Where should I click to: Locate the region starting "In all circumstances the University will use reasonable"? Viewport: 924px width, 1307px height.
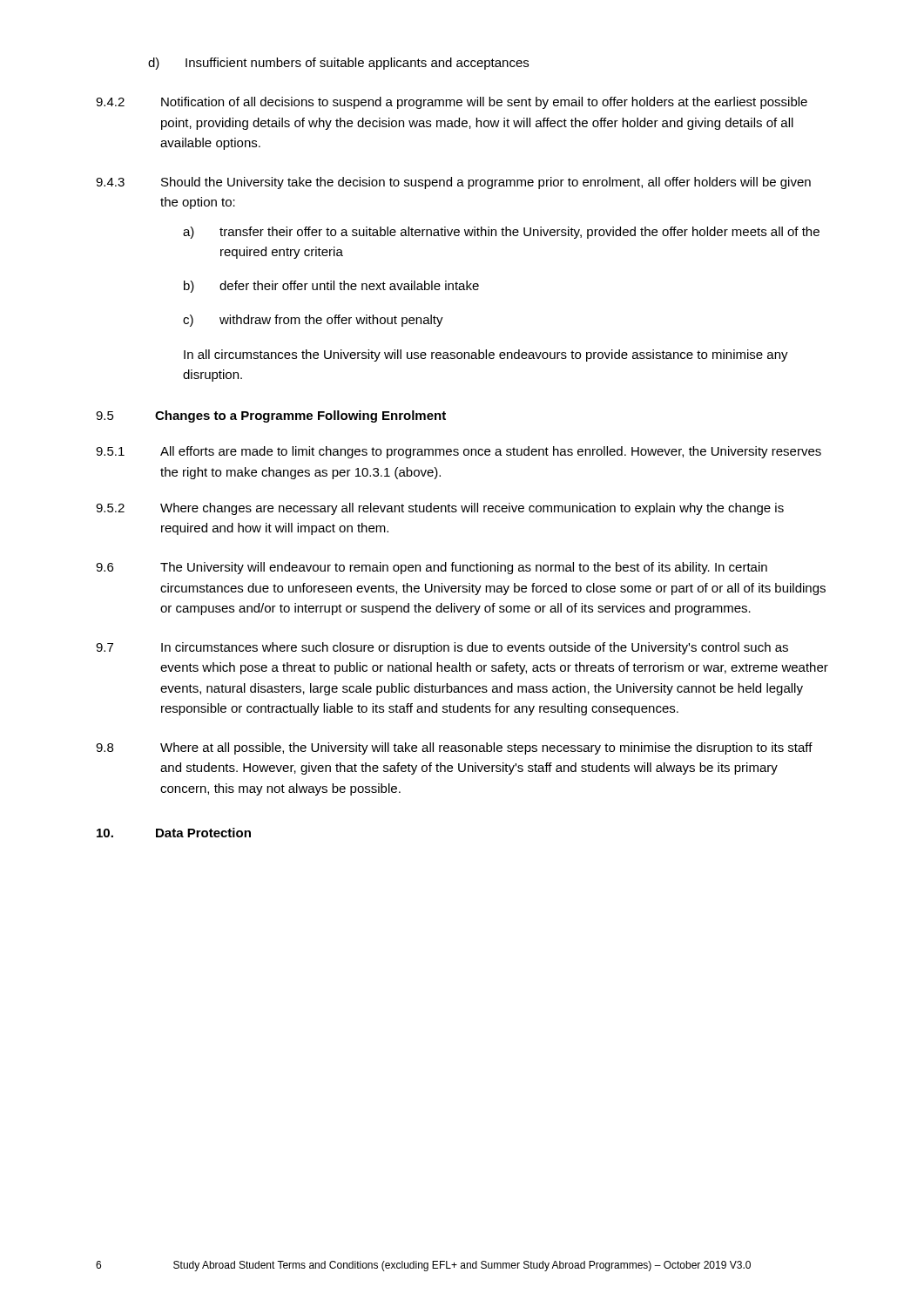485,364
